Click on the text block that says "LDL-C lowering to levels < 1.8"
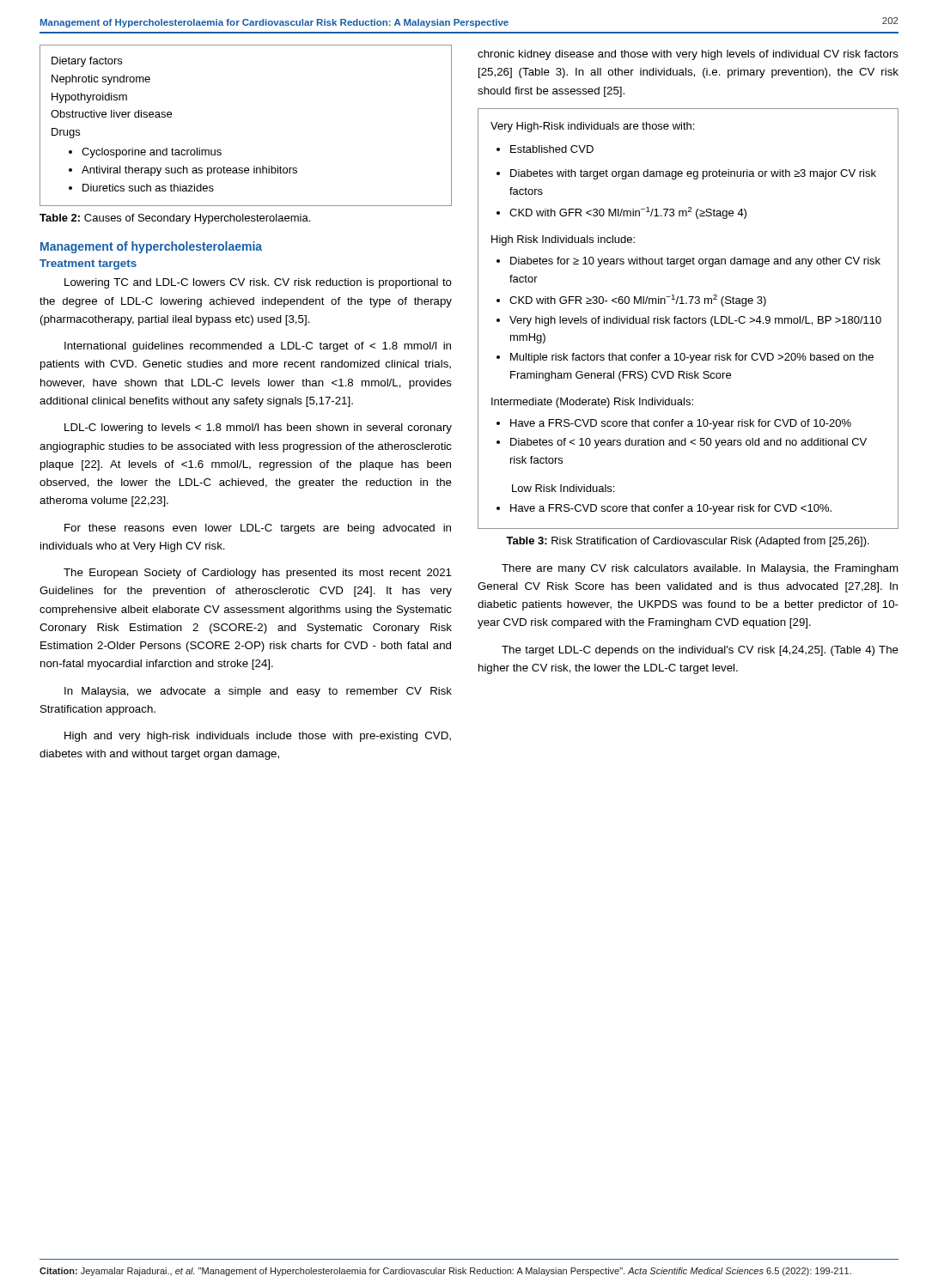This screenshot has height=1288, width=938. pos(246,464)
